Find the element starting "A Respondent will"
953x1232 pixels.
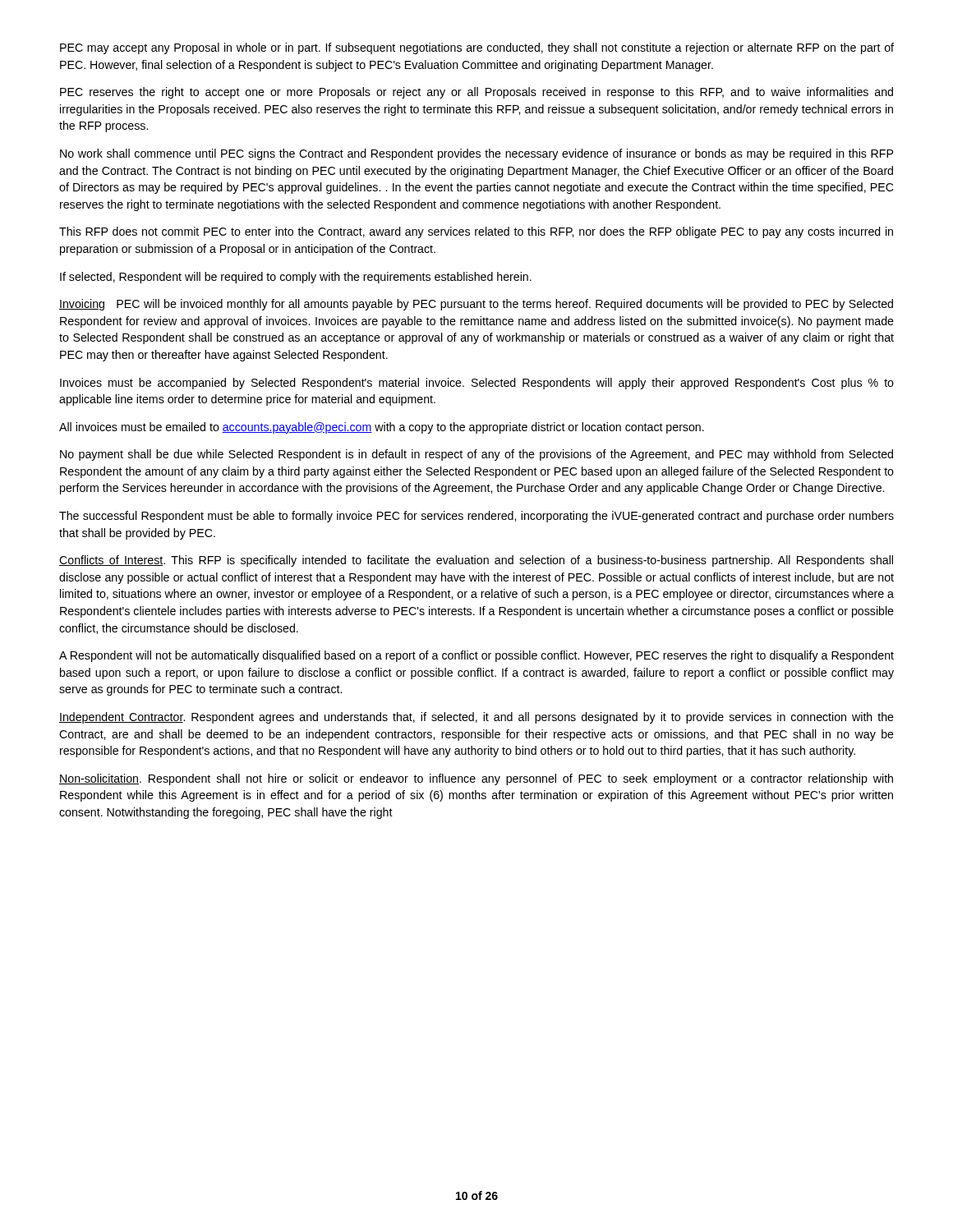(x=476, y=672)
